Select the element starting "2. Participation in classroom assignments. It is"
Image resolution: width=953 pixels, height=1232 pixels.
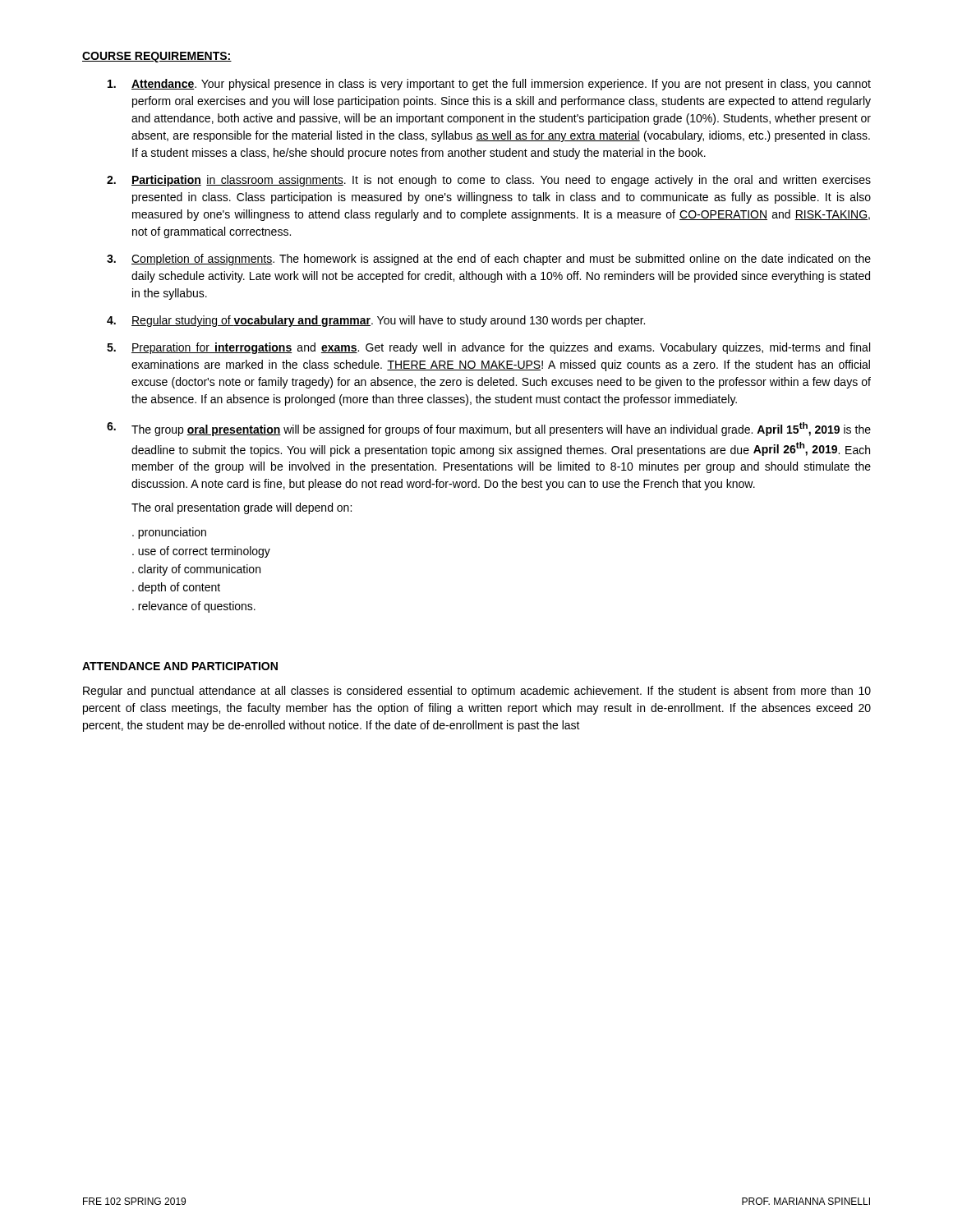pos(489,206)
